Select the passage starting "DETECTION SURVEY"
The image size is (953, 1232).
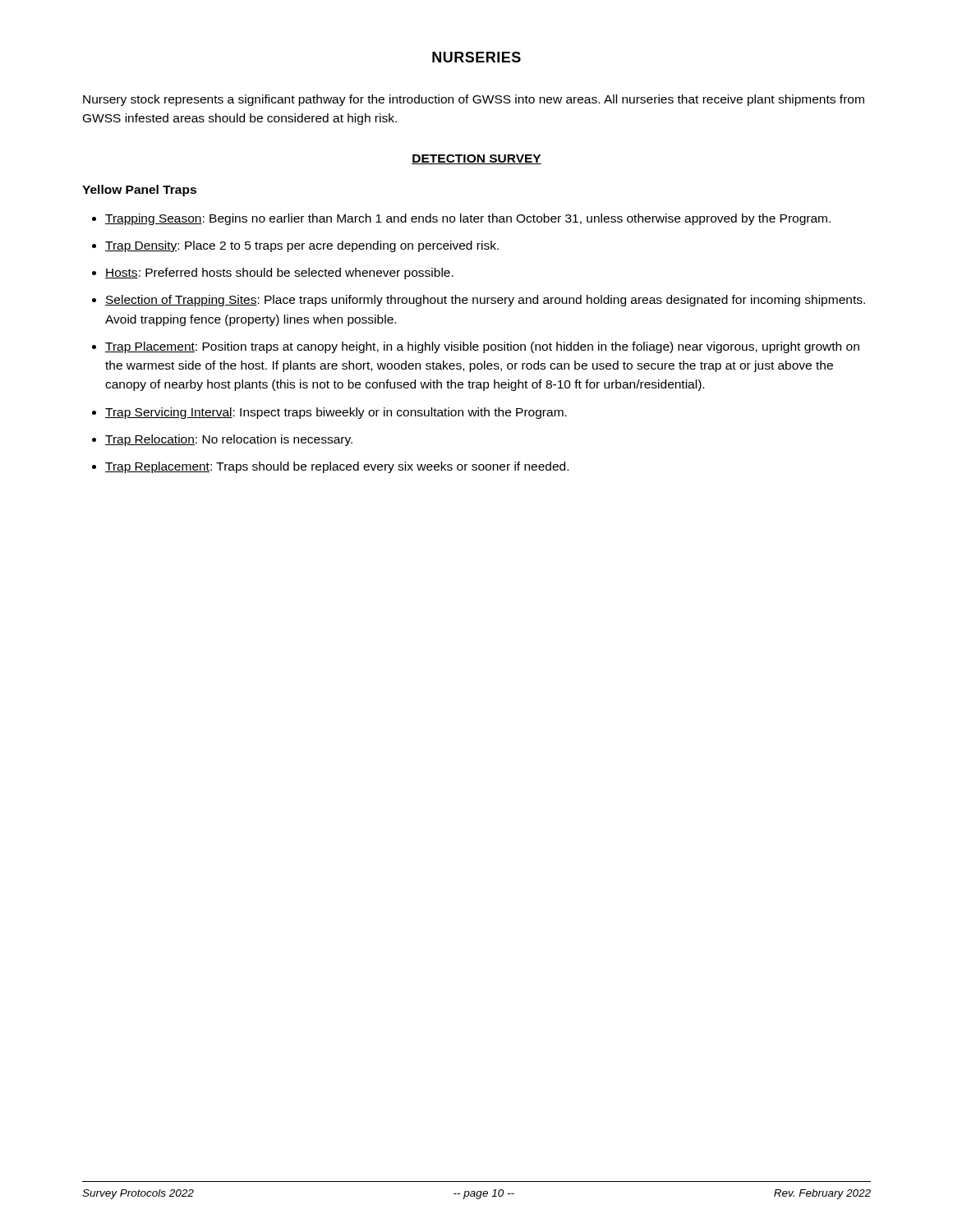[476, 158]
